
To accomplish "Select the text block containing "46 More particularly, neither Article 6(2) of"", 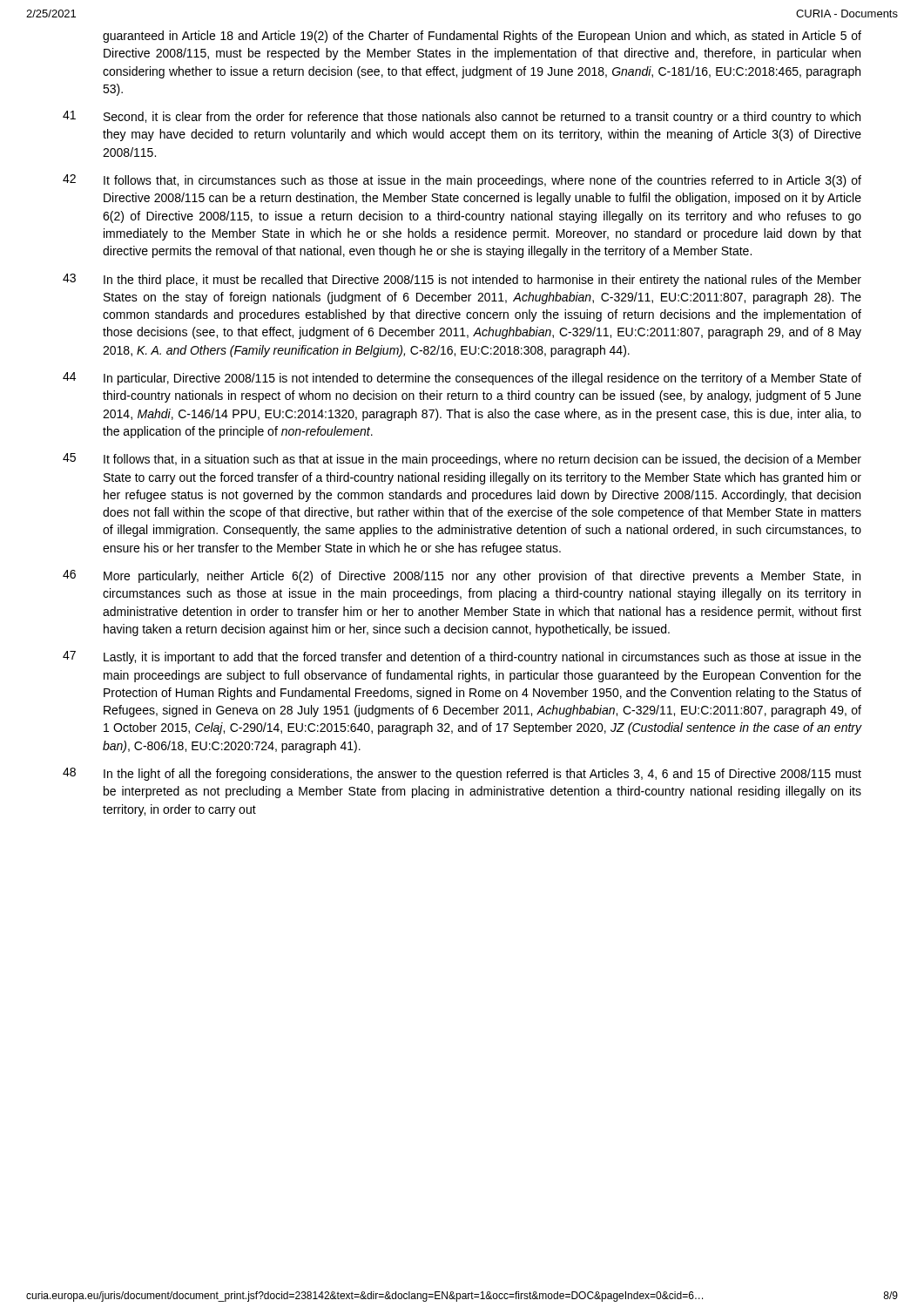I will [462, 603].
